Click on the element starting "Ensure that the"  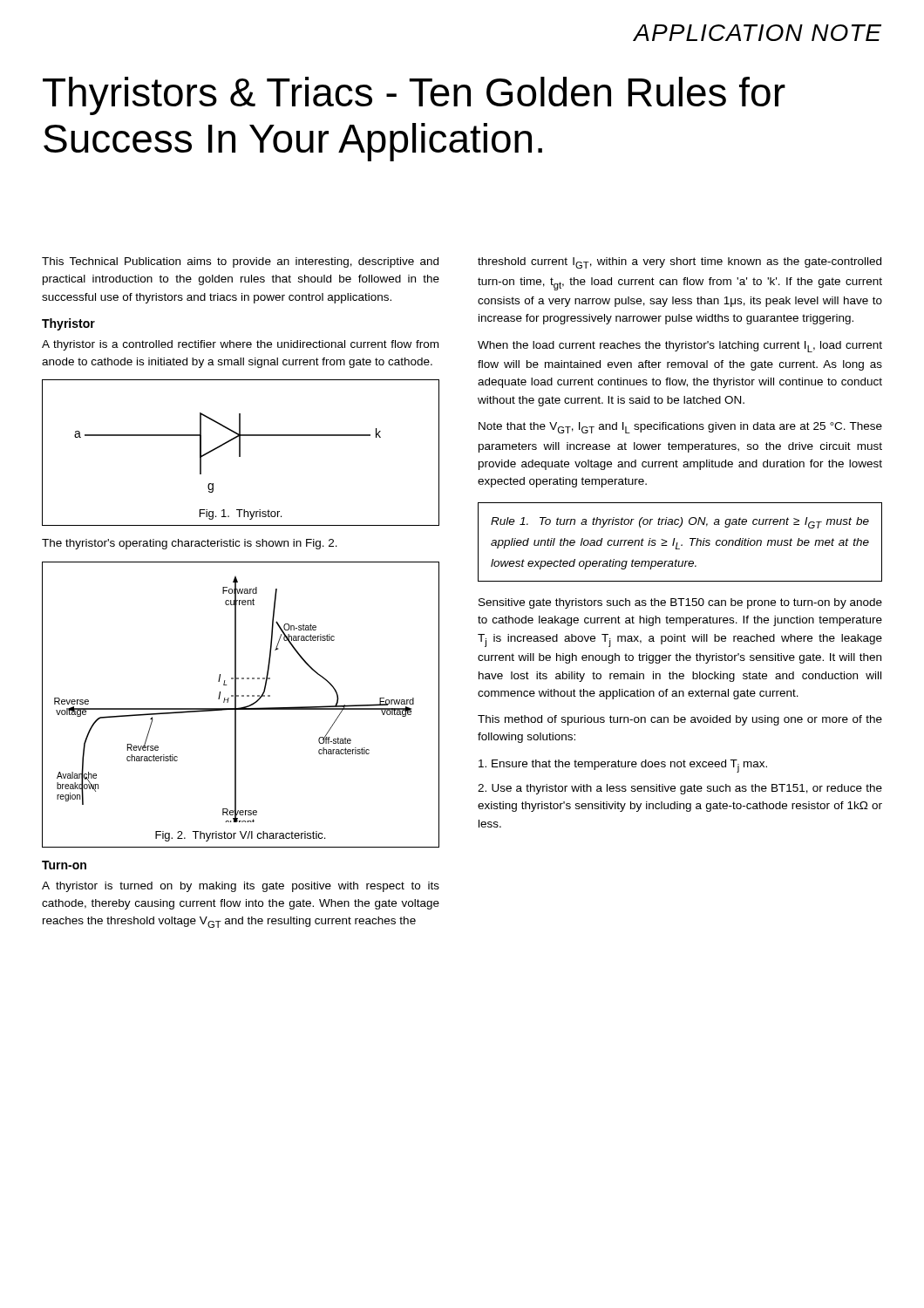coord(680,765)
